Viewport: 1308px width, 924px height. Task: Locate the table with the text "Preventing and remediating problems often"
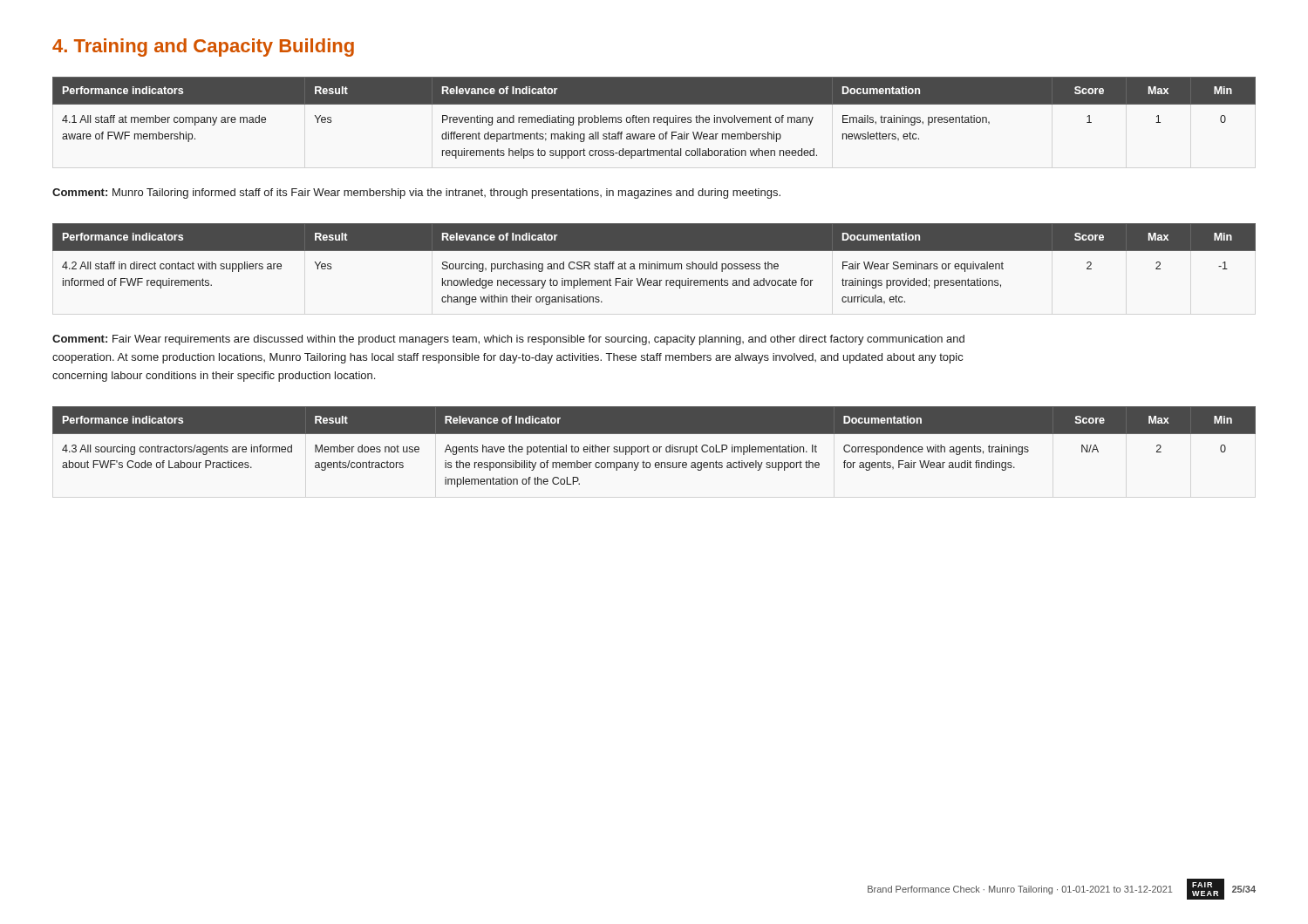654,123
